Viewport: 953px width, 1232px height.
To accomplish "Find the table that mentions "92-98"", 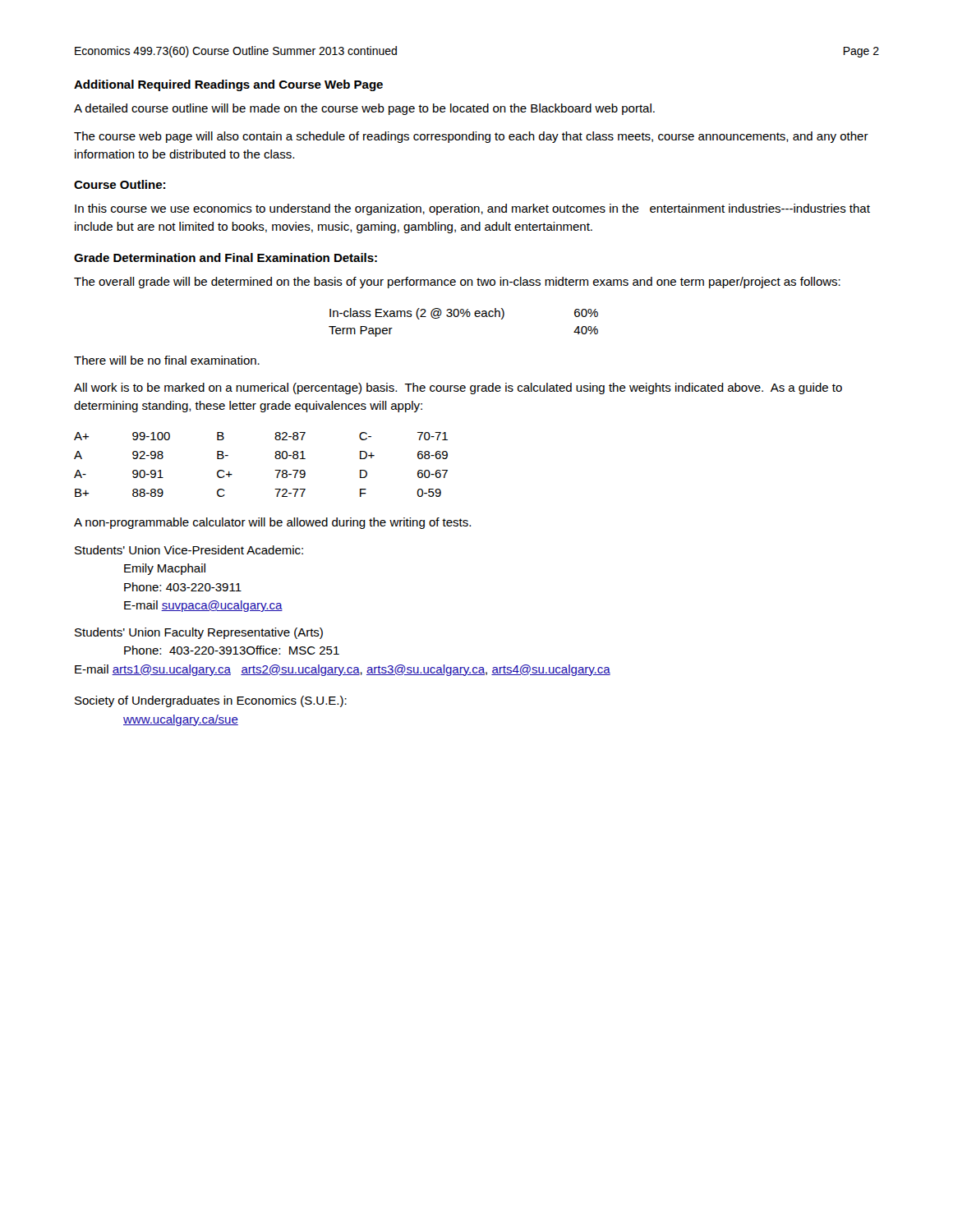I will tap(476, 464).
